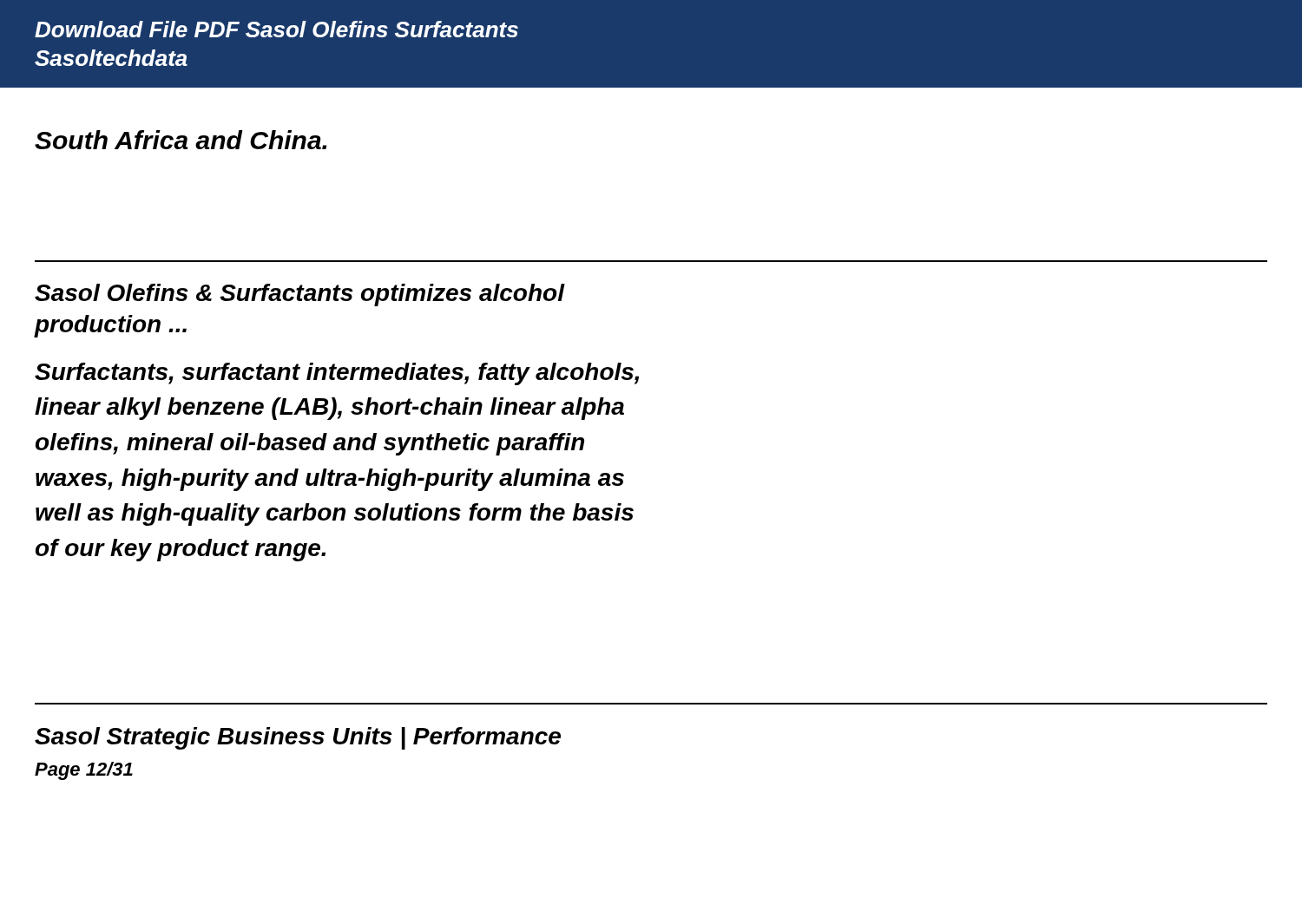This screenshot has height=924, width=1302.
Task: Click the section header that begins "Sasol Olefins & Surfactants optimizes alcoholproduction ..."
Action: [x=300, y=295]
